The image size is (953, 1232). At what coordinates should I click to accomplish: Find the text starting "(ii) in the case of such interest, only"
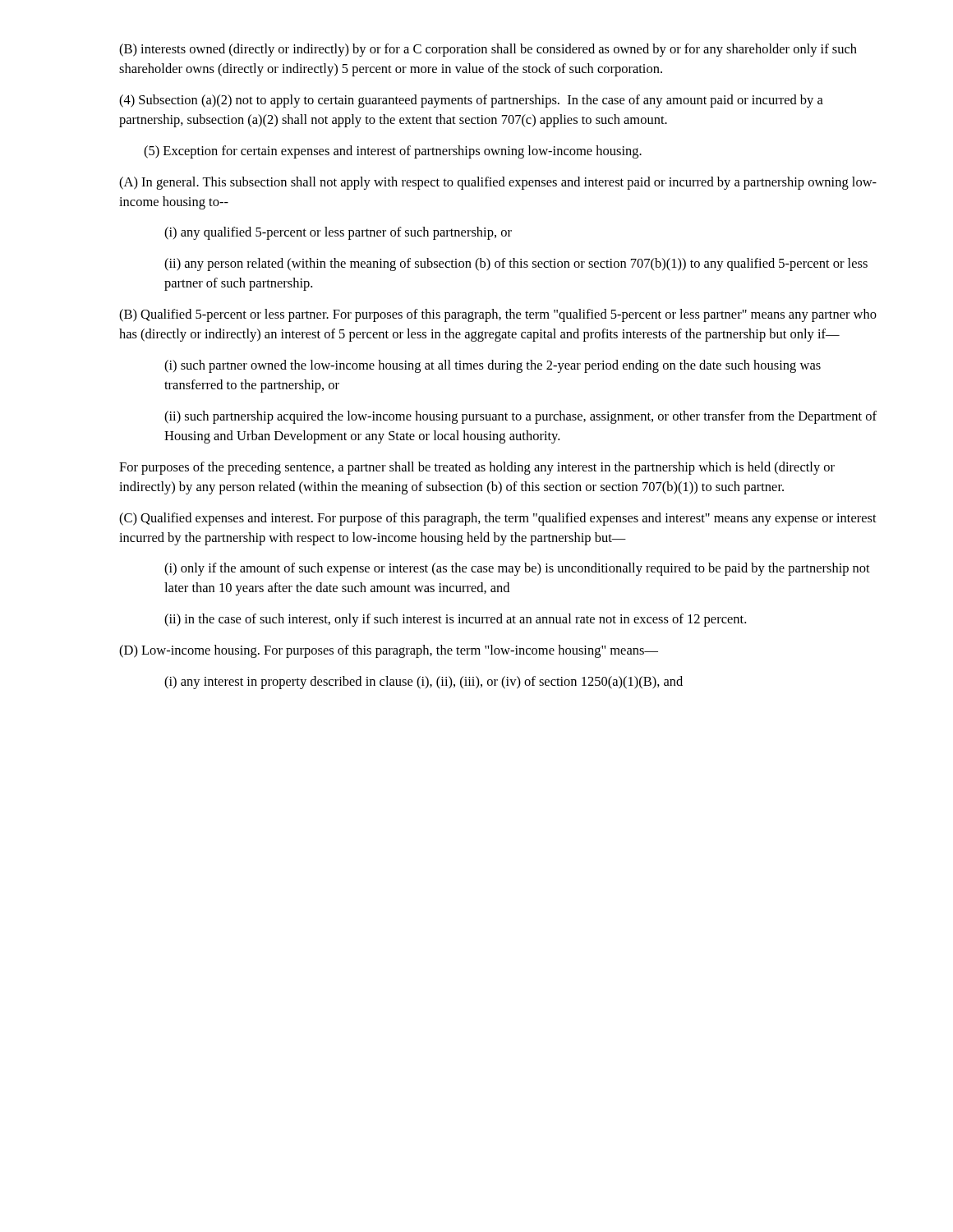(522, 620)
